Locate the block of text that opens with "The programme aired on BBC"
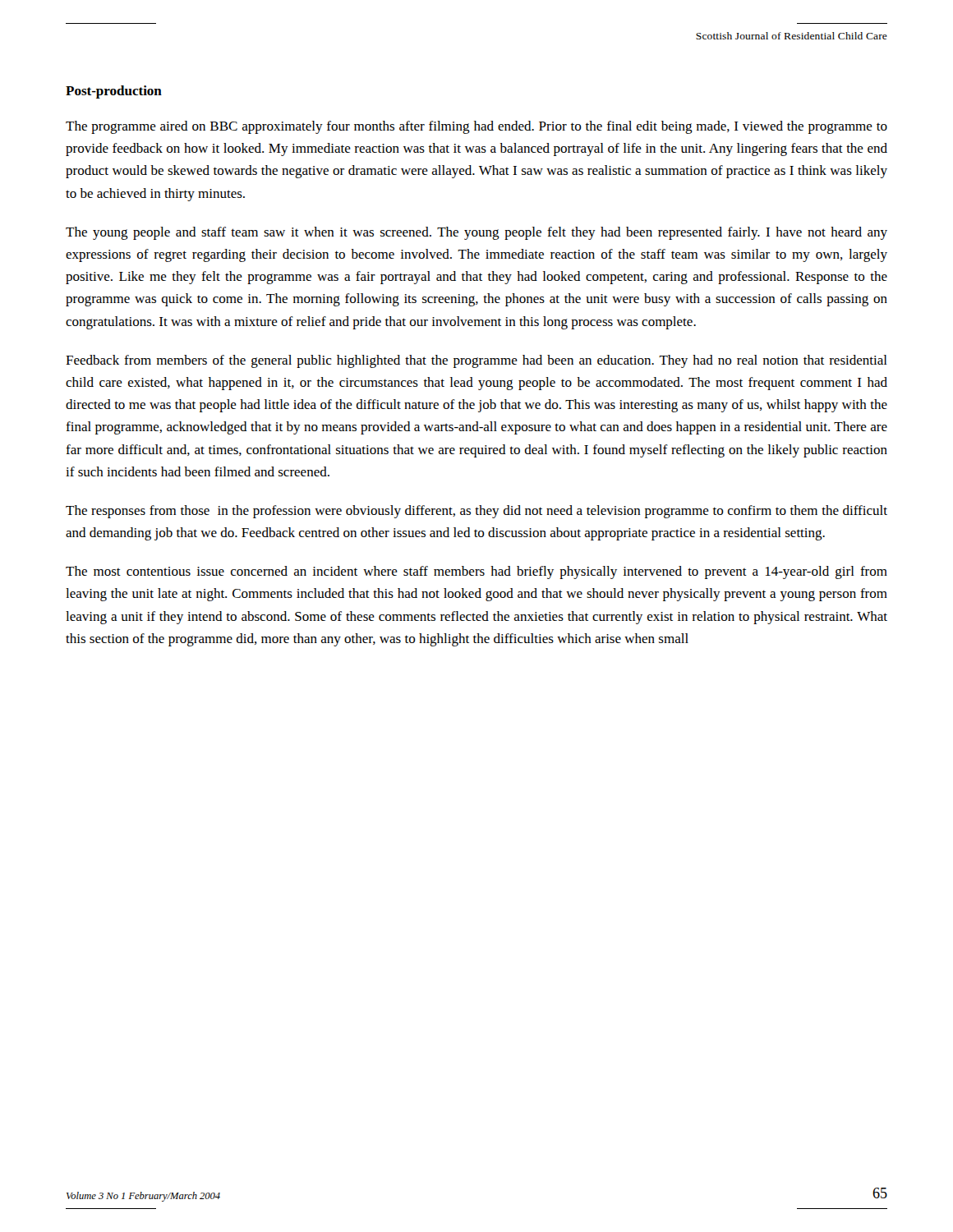This screenshot has width=953, height=1232. tap(476, 160)
